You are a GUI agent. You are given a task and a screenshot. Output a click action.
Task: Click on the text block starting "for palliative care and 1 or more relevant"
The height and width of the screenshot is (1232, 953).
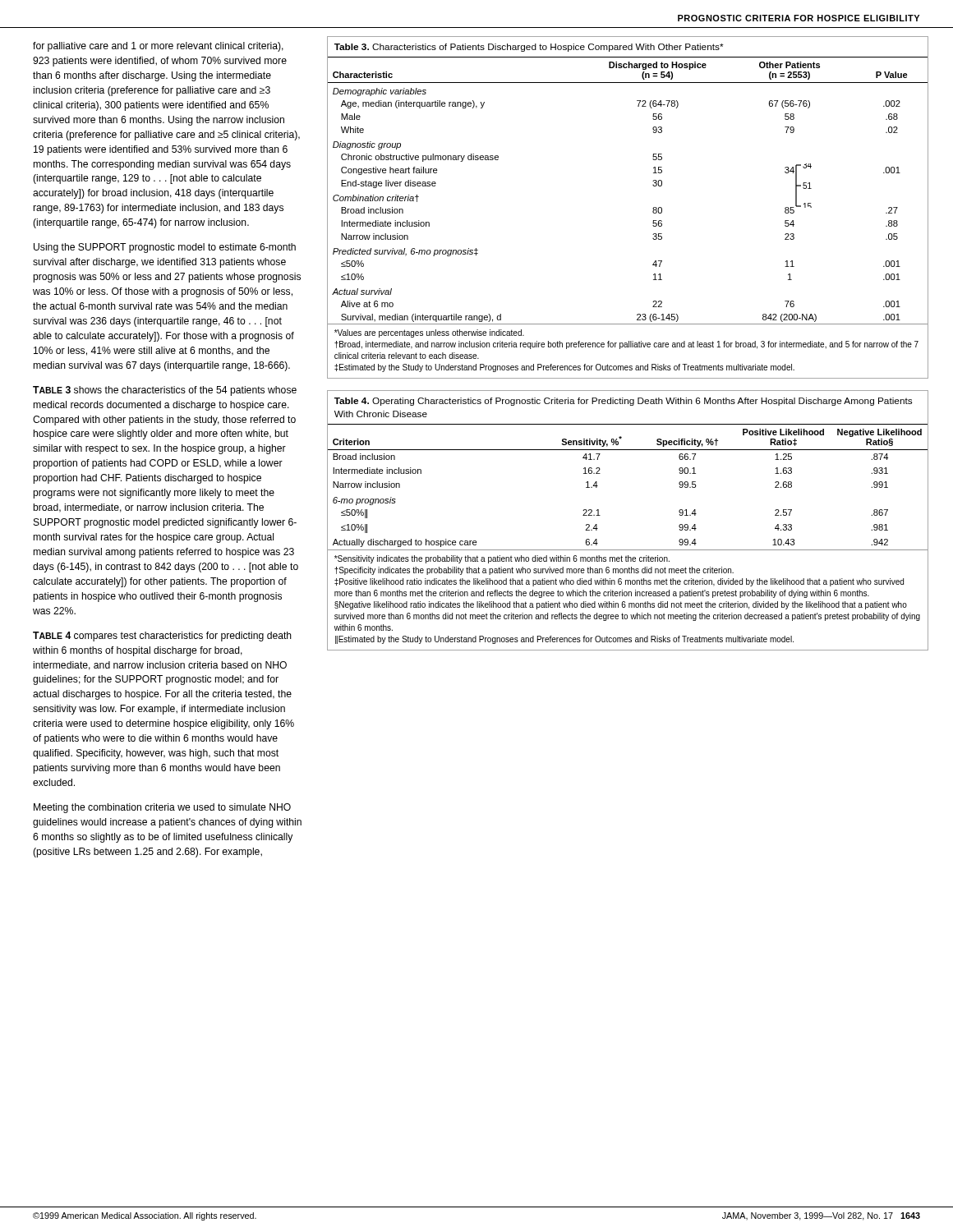pyautogui.click(x=167, y=134)
